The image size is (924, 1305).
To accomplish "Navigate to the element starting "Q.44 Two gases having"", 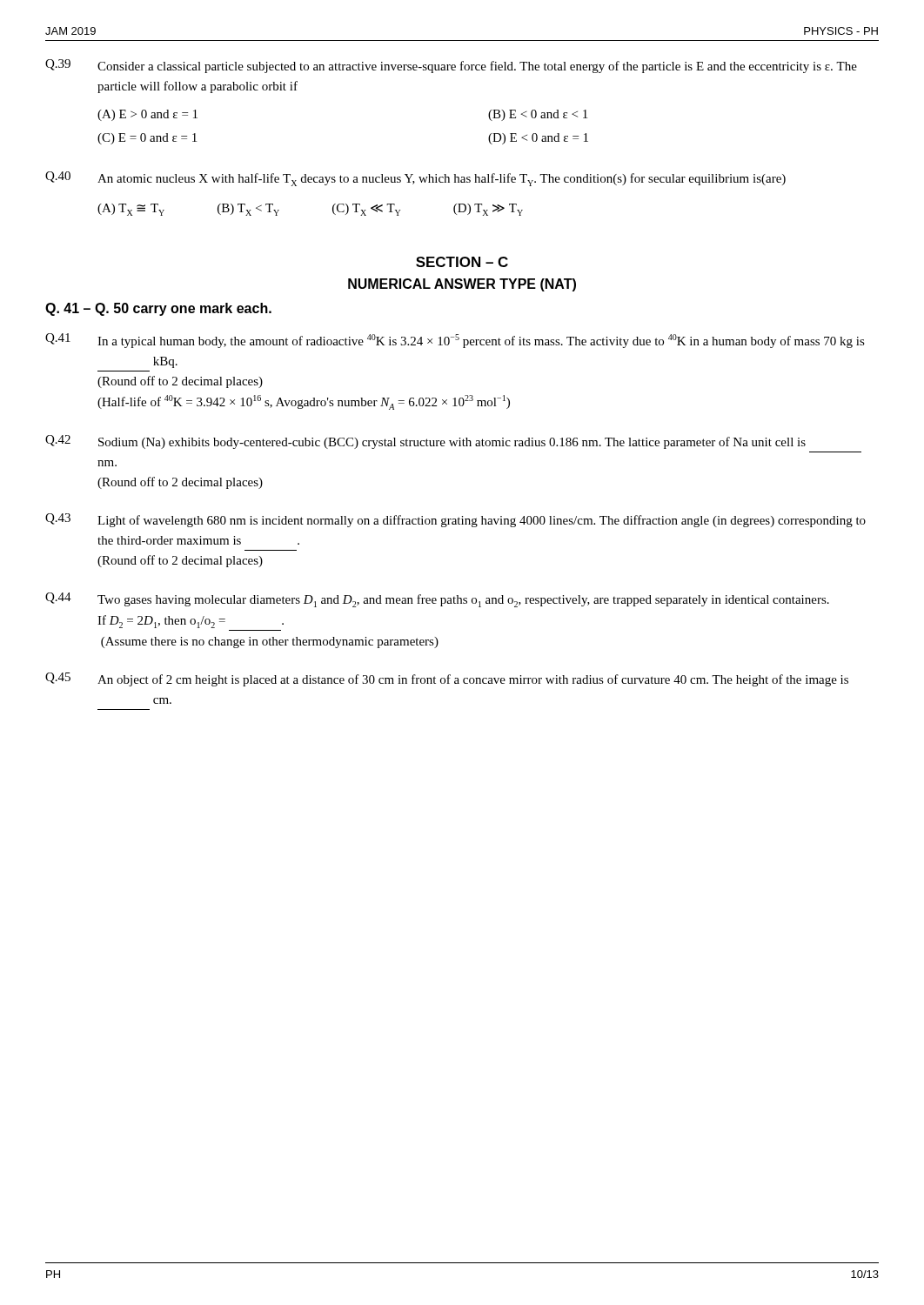I will click(437, 600).
